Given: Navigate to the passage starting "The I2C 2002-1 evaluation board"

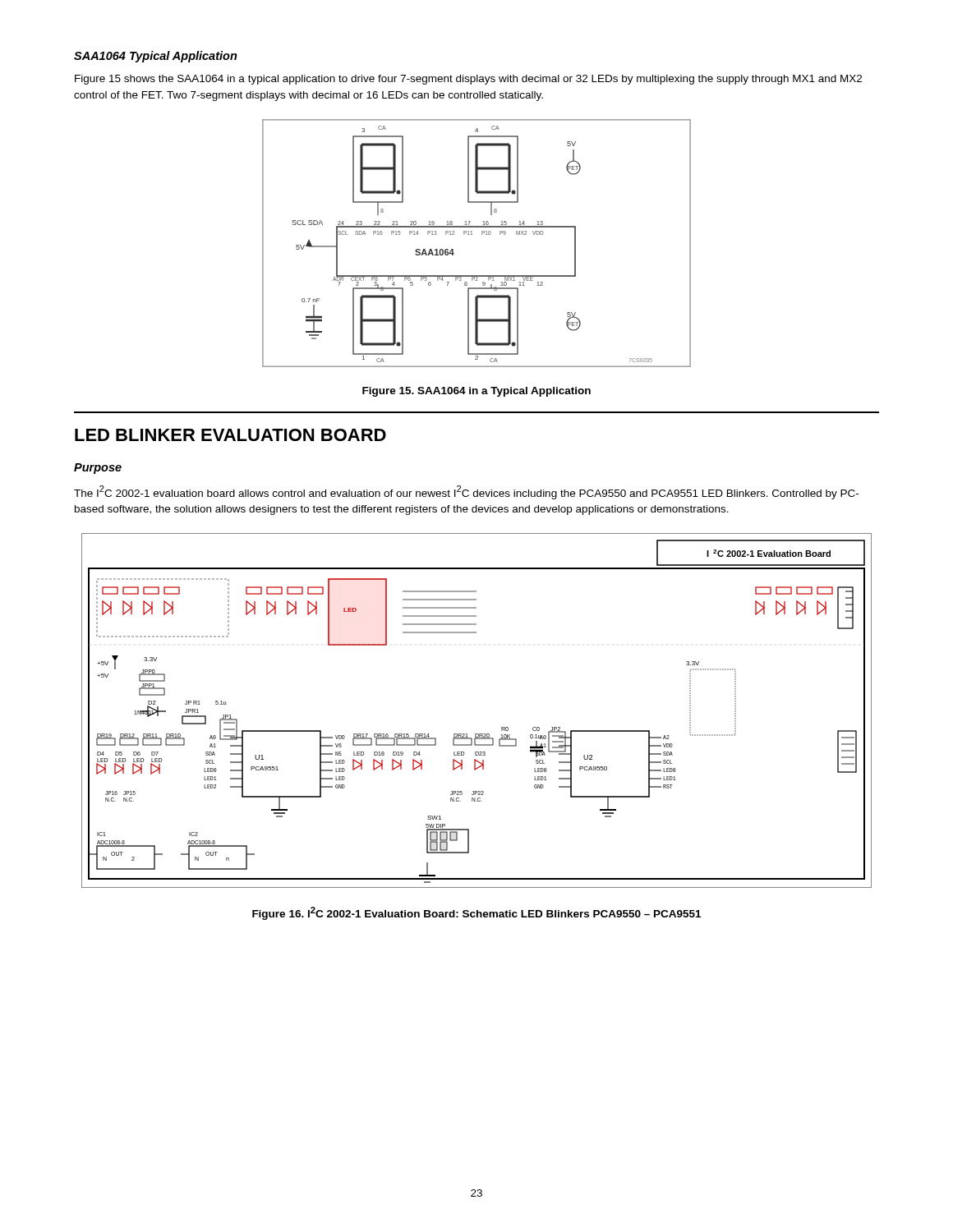Looking at the screenshot, I should click(x=467, y=499).
